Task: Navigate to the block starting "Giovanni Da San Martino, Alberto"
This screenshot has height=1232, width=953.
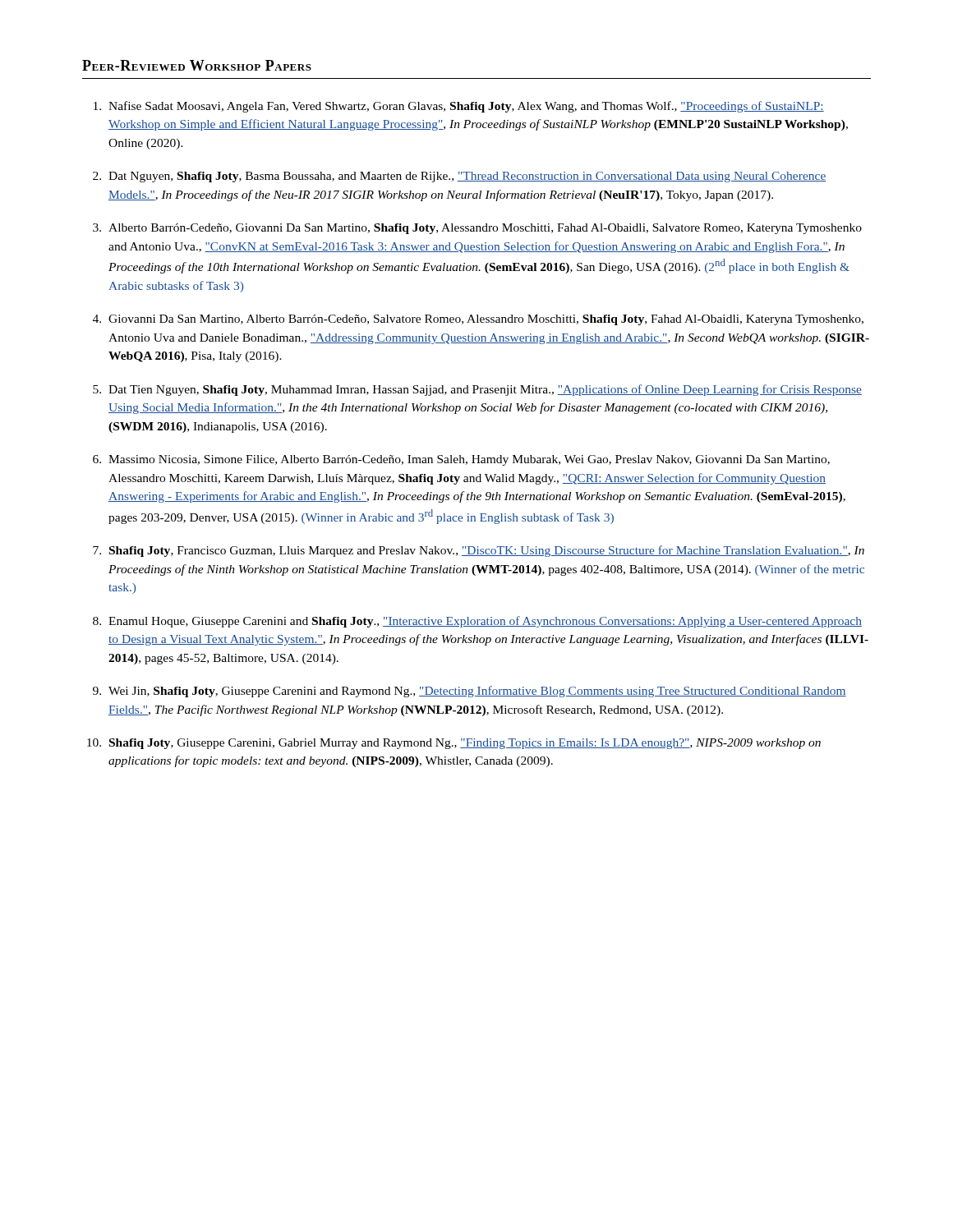Action: point(488,338)
